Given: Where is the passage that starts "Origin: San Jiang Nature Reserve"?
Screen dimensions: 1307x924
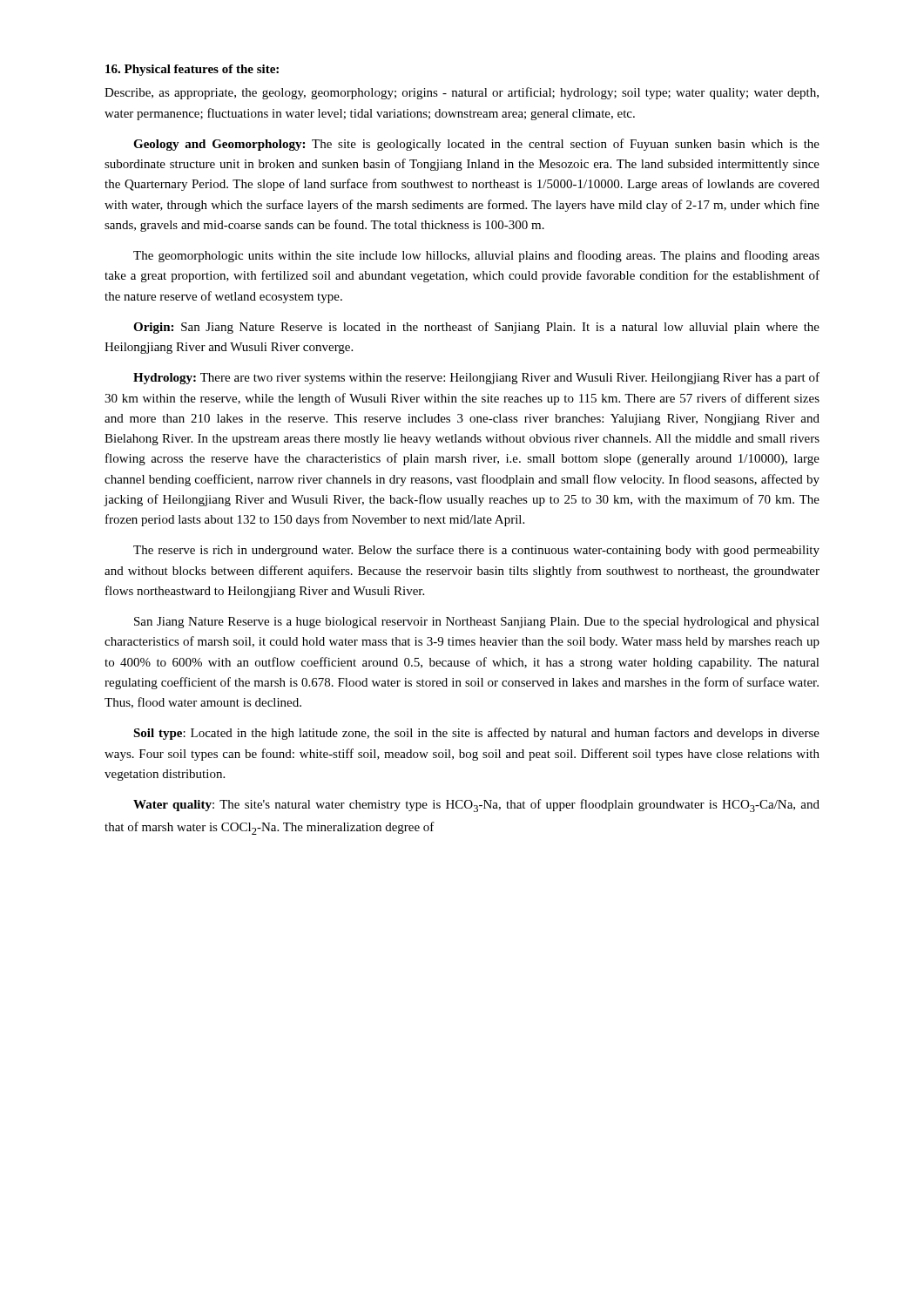Looking at the screenshot, I should click(462, 337).
